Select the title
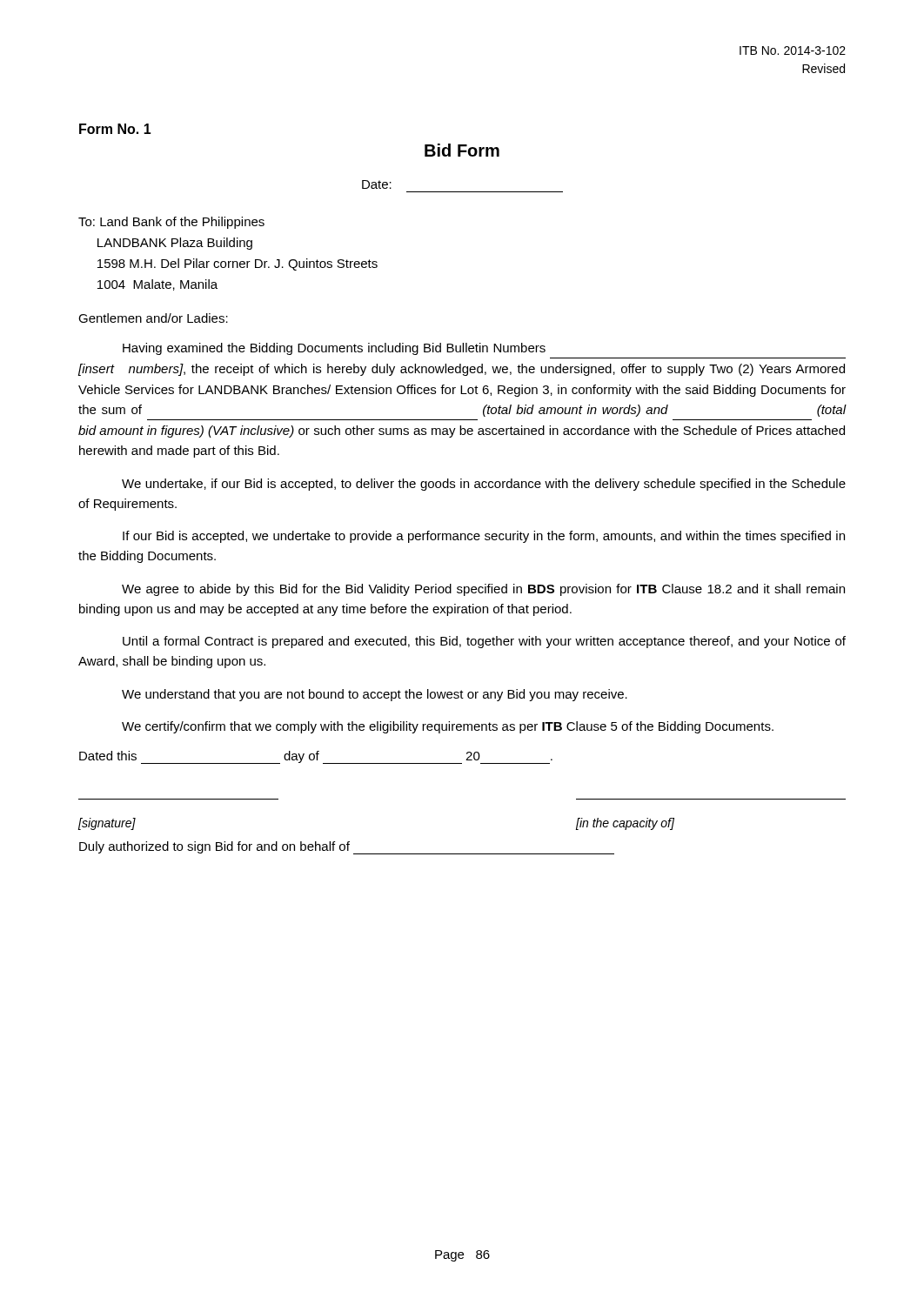The width and height of the screenshot is (924, 1305). point(462,151)
